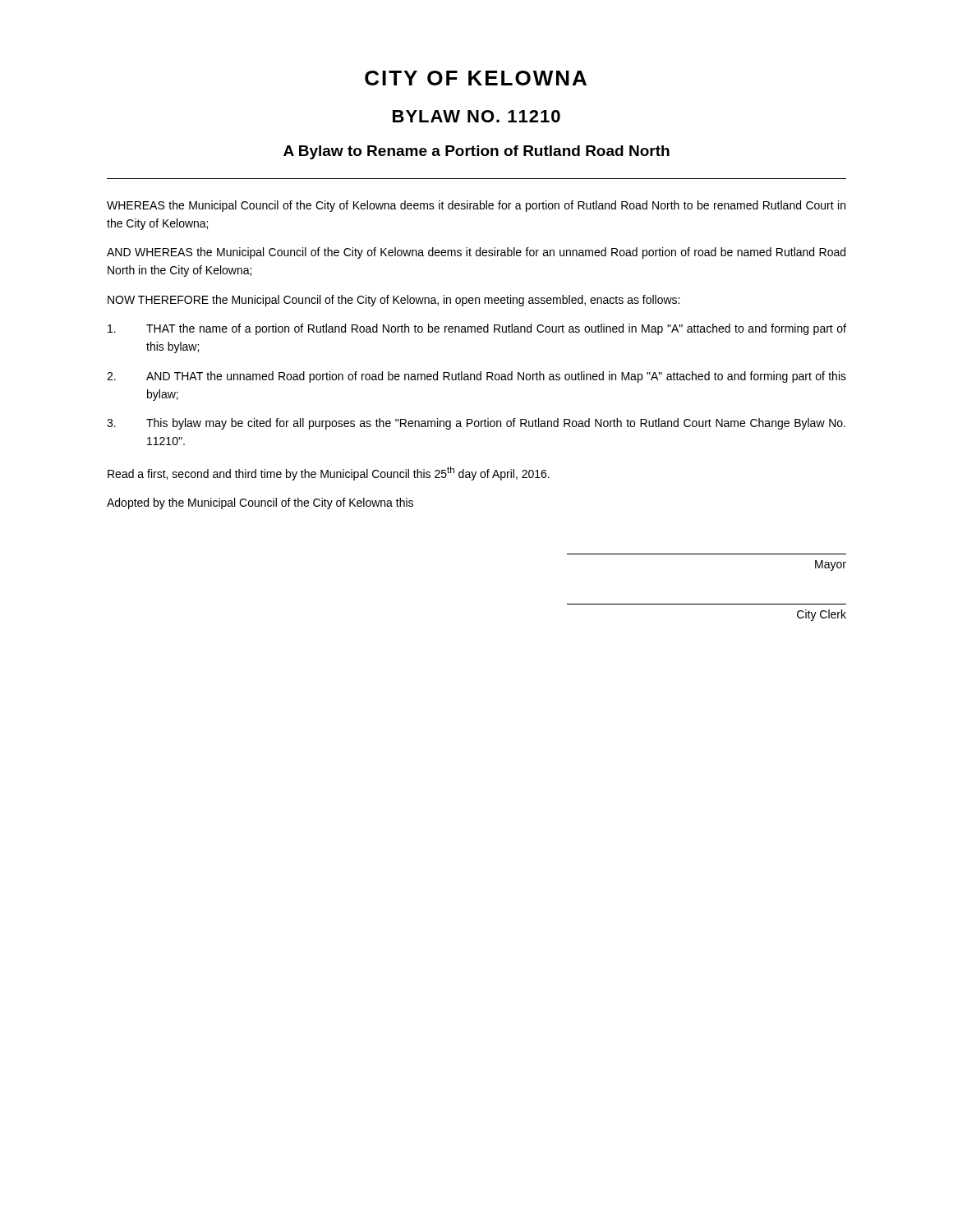Click on the element starting "AND WHEREAS the Municipal"
Viewport: 953px width, 1232px height.
[476, 261]
